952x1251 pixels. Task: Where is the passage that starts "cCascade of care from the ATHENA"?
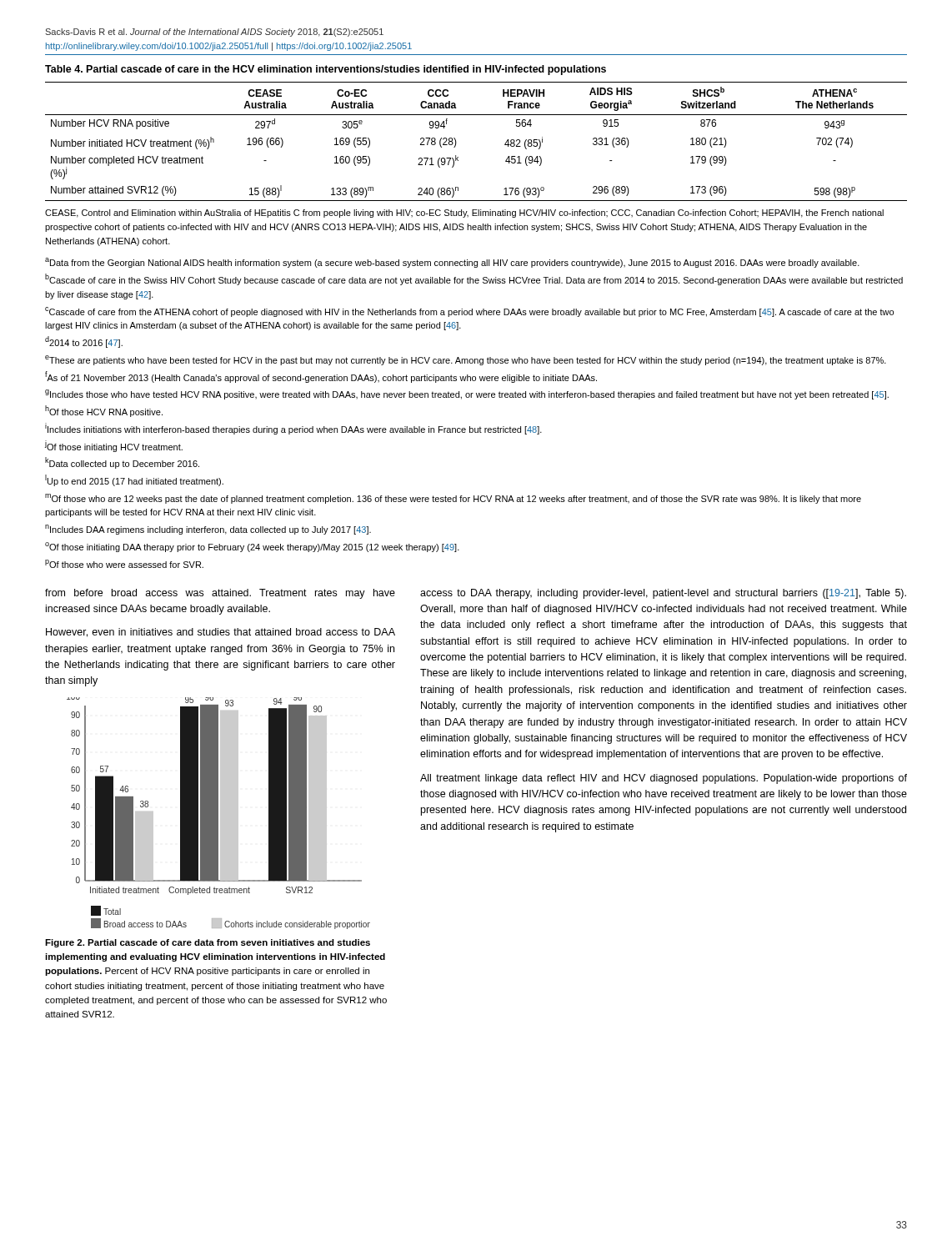click(470, 317)
